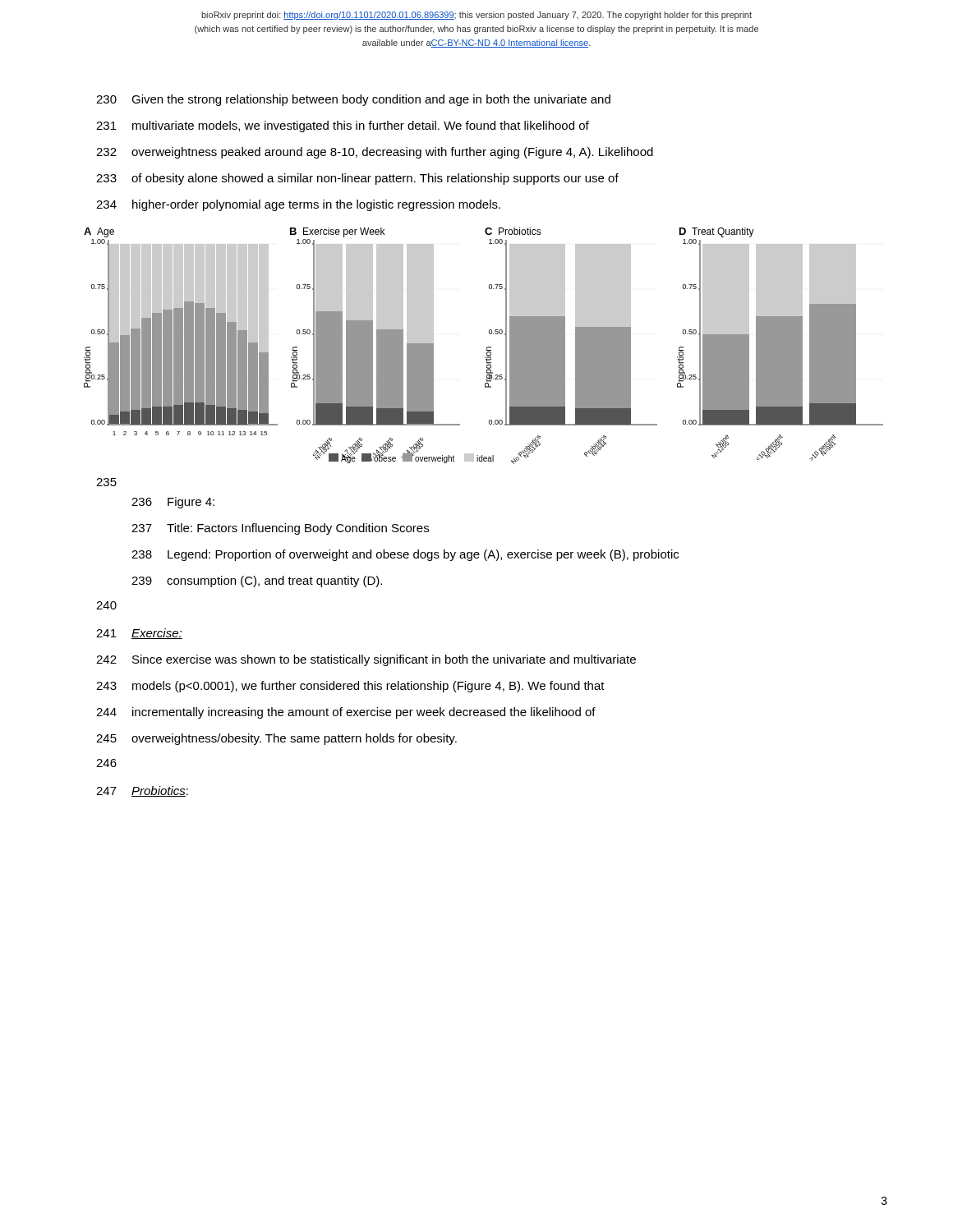
Task: Select the grouped bar chart
Action: point(485,345)
